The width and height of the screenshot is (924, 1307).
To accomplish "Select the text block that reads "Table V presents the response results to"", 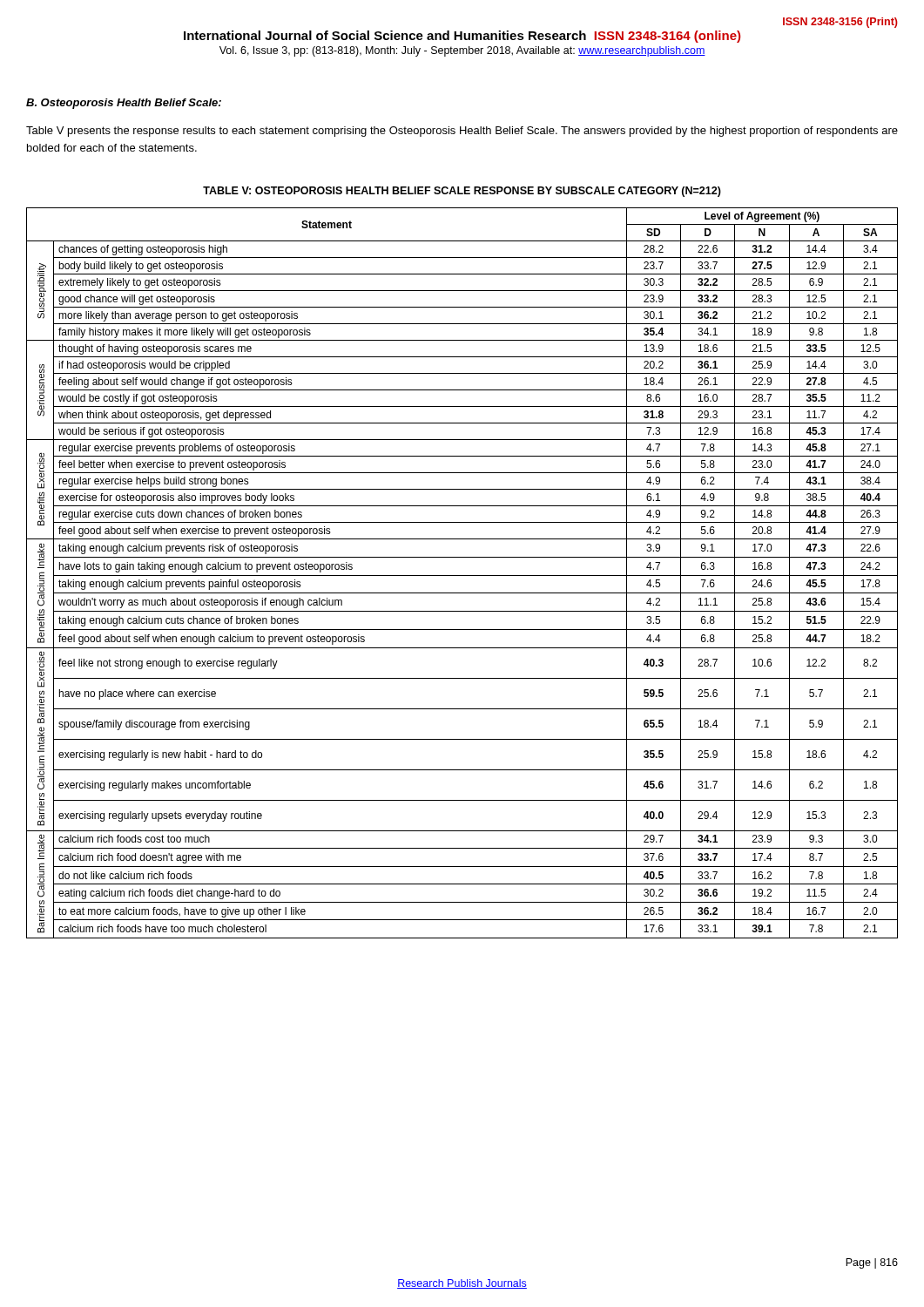I will [462, 139].
